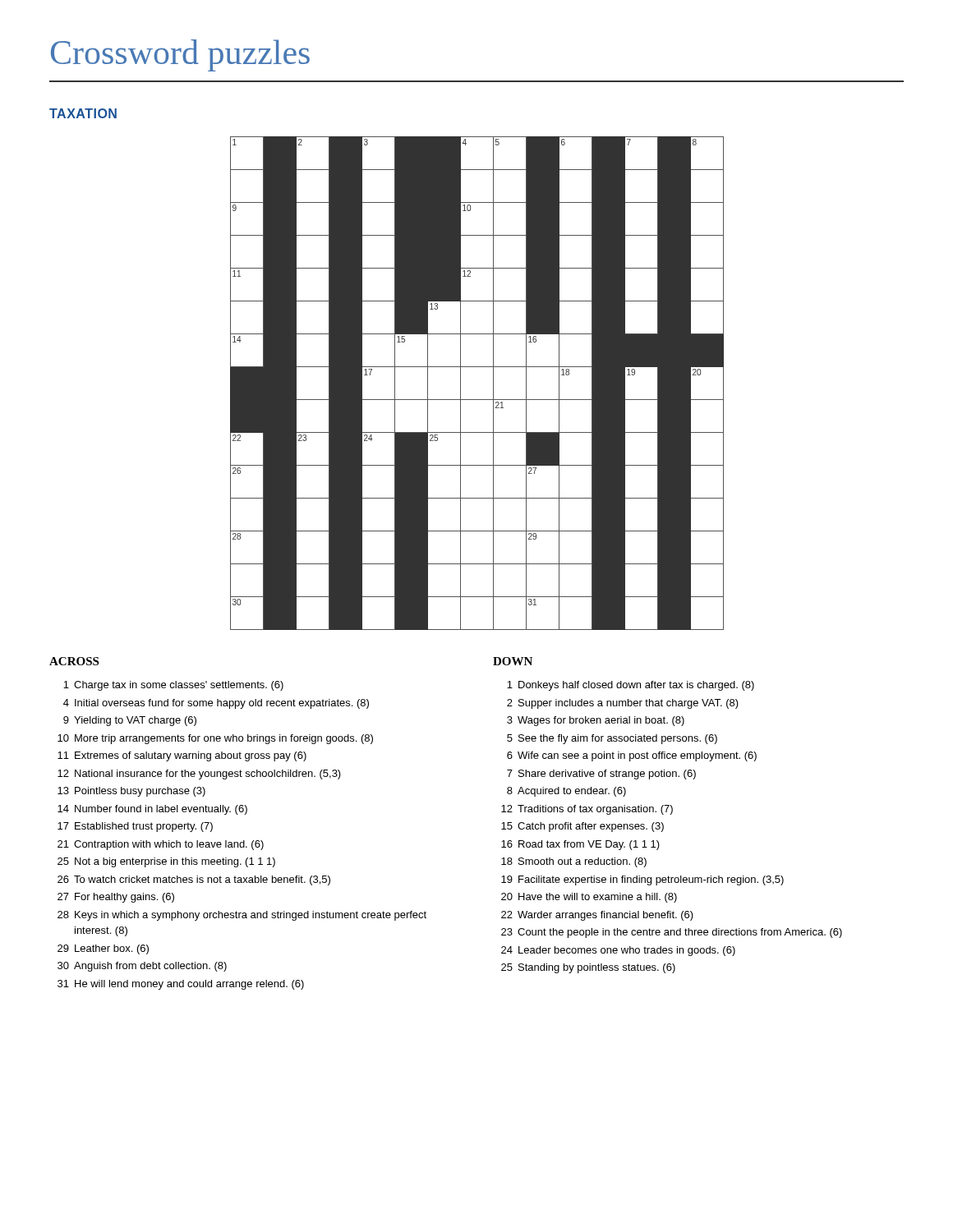The height and width of the screenshot is (1232, 953).
Task: Where is the passage that starts "28Keys in which a symphony orchestra and stringed"?
Action: tap(255, 922)
